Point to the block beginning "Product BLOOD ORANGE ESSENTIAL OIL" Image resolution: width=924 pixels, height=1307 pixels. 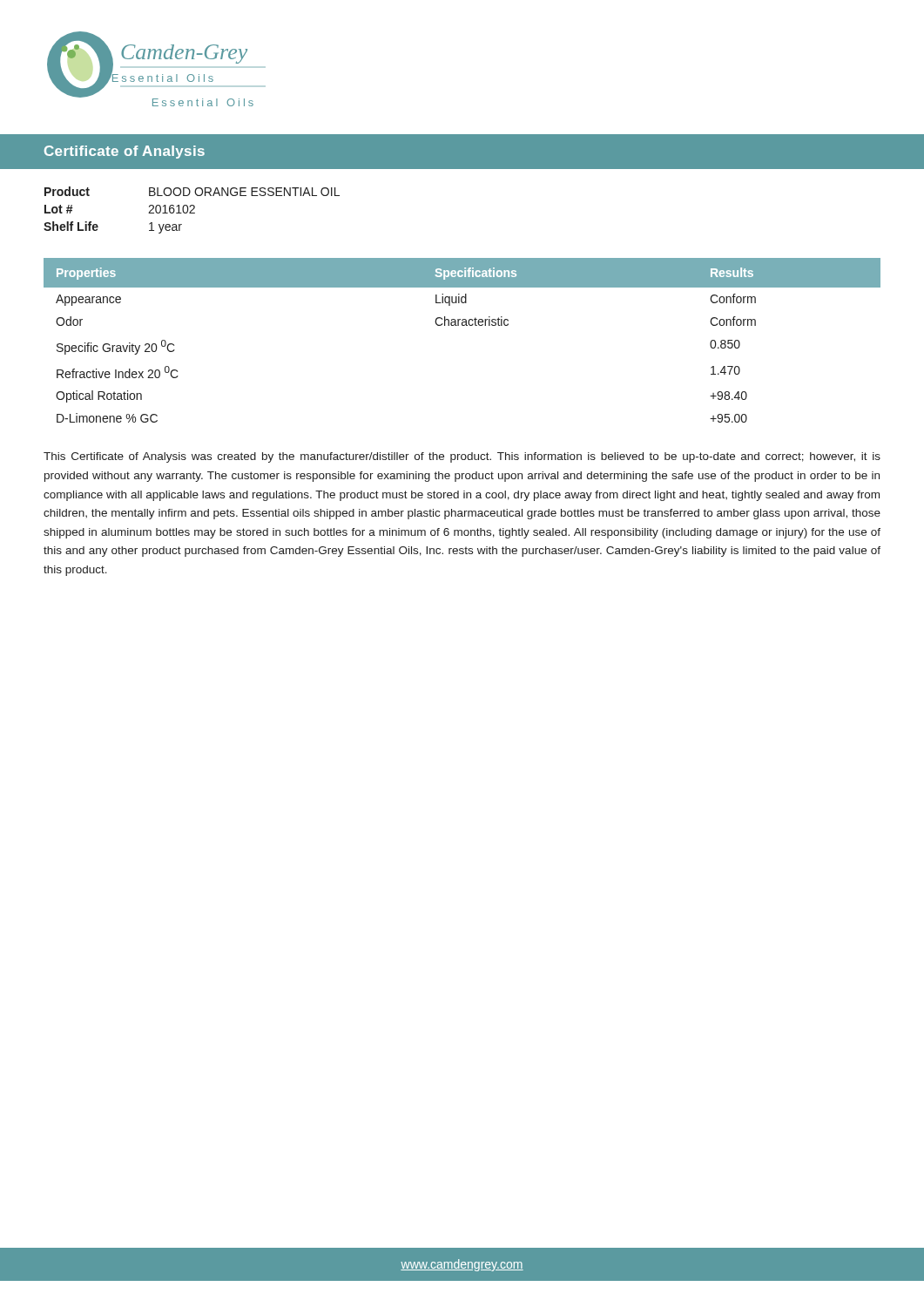coord(192,191)
